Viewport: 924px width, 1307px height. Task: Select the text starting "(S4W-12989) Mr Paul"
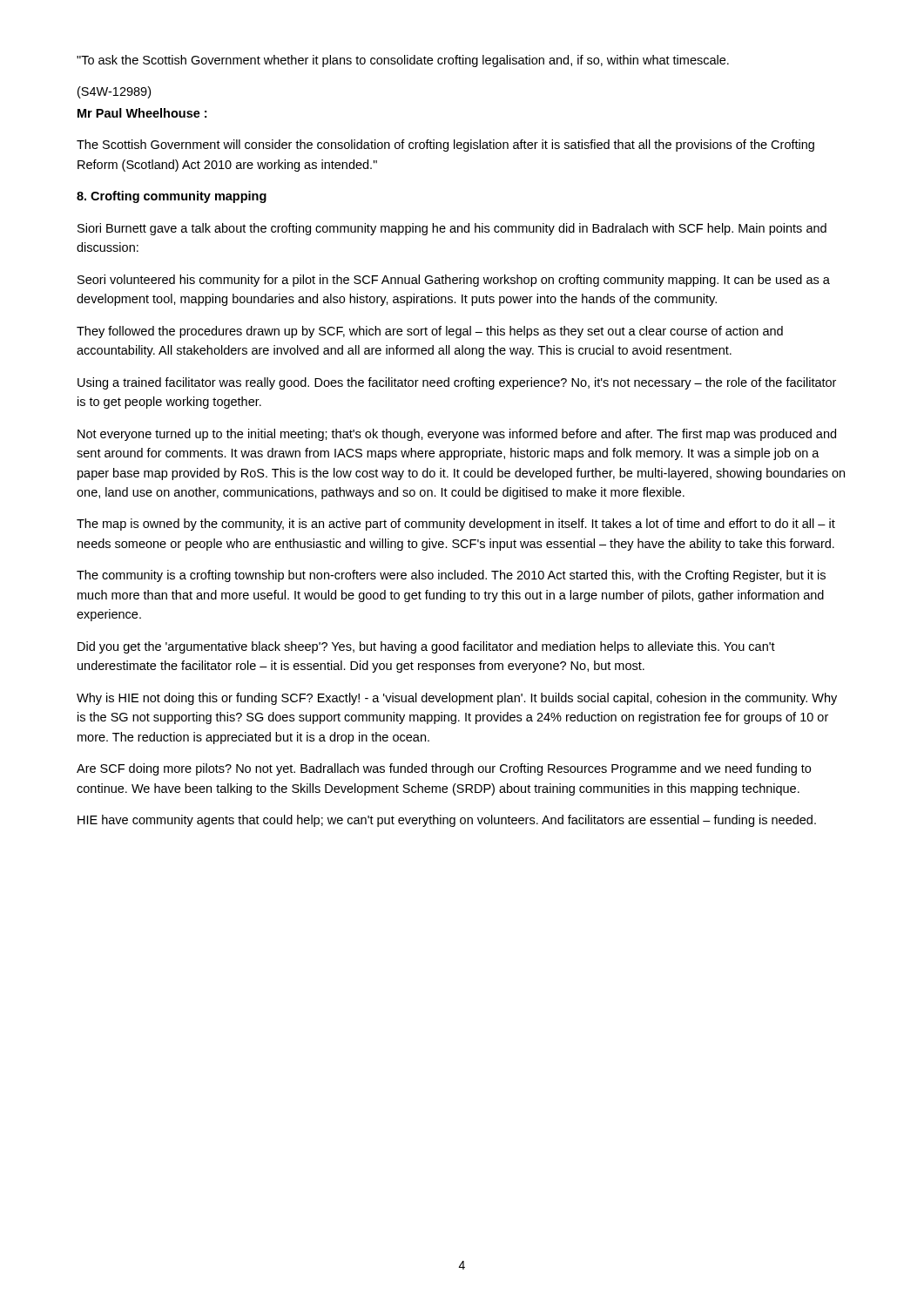pyautogui.click(x=114, y=92)
